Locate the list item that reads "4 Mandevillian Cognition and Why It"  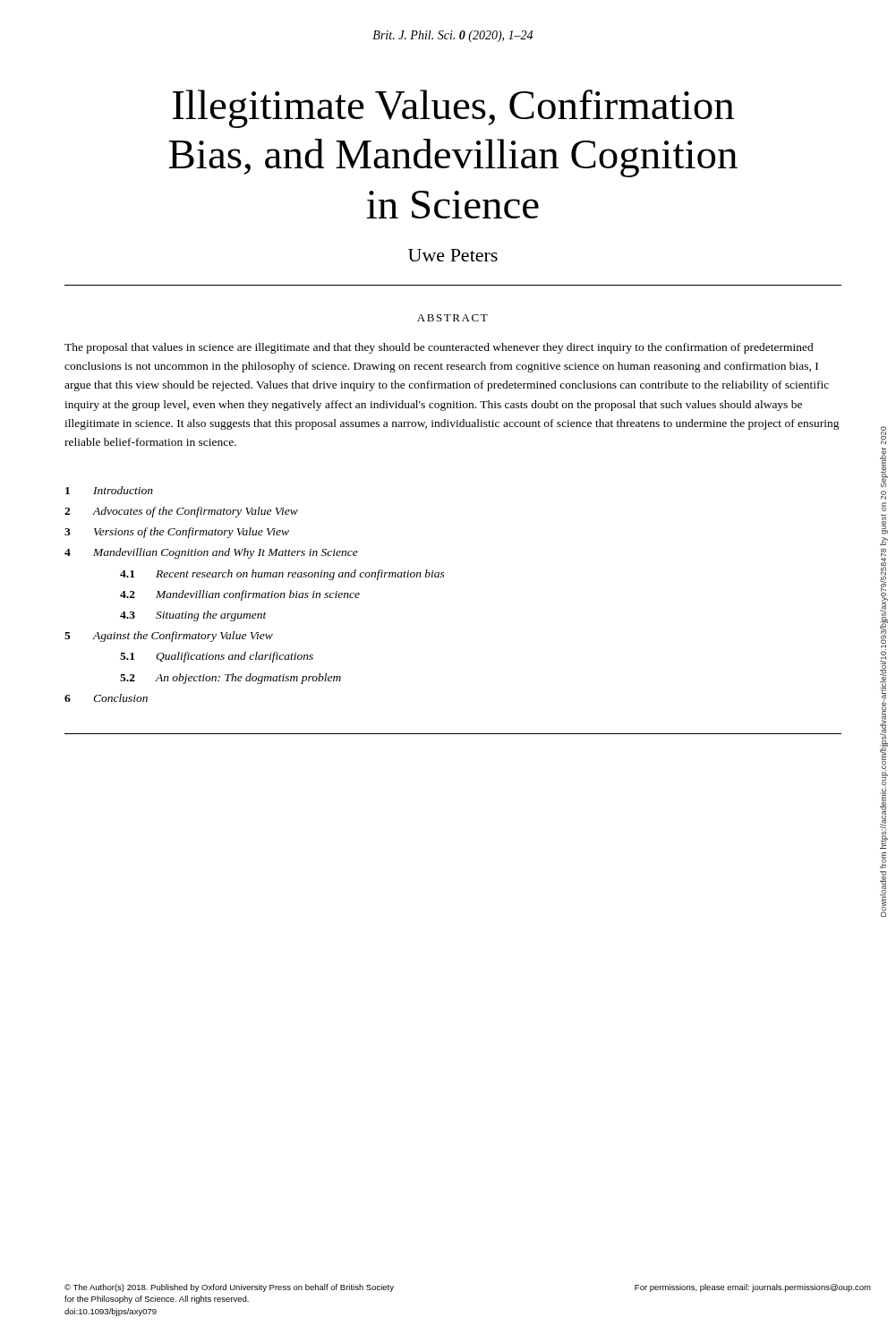[211, 552]
